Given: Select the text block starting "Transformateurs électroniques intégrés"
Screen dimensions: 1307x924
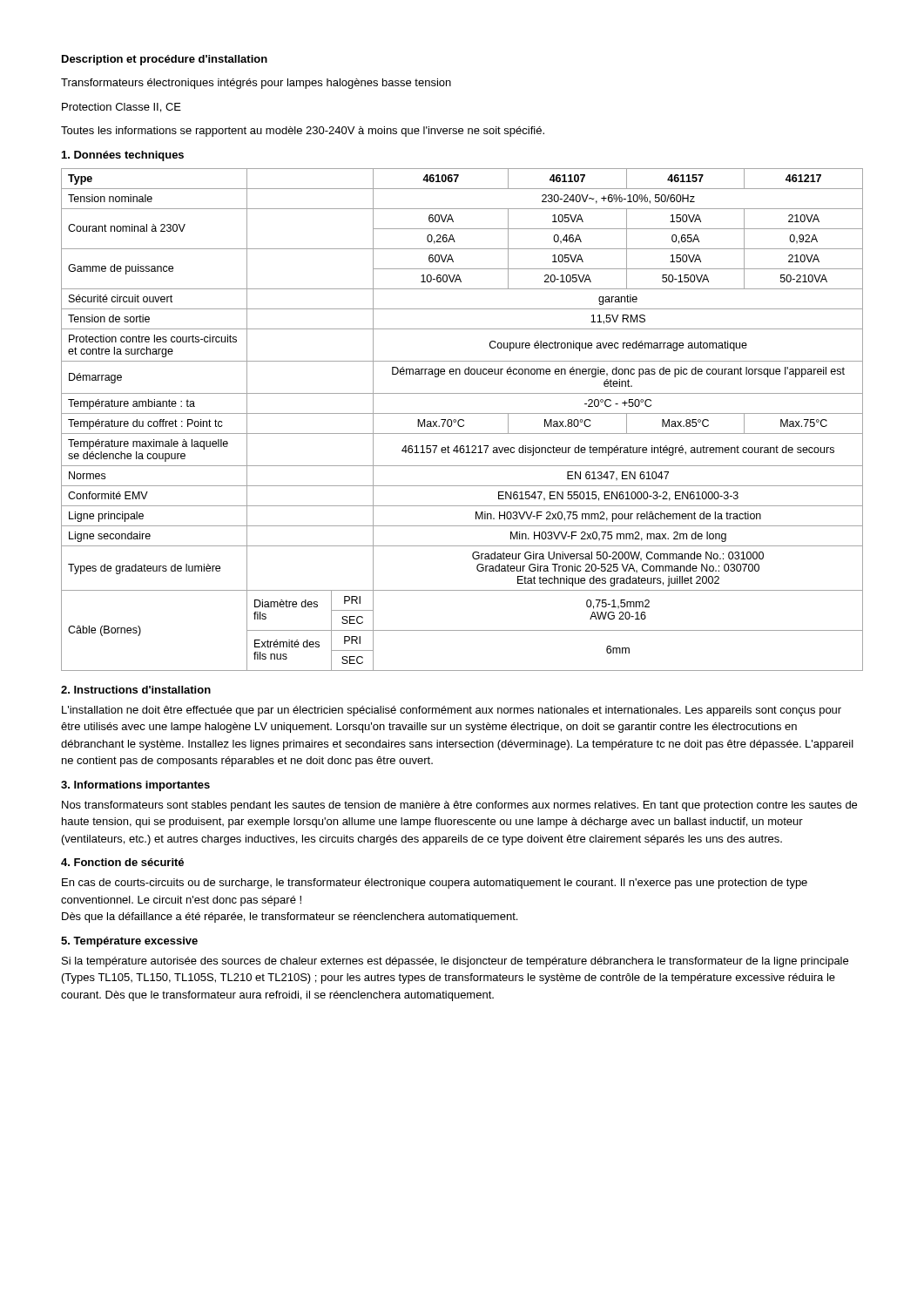Looking at the screenshot, I should point(256,82).
